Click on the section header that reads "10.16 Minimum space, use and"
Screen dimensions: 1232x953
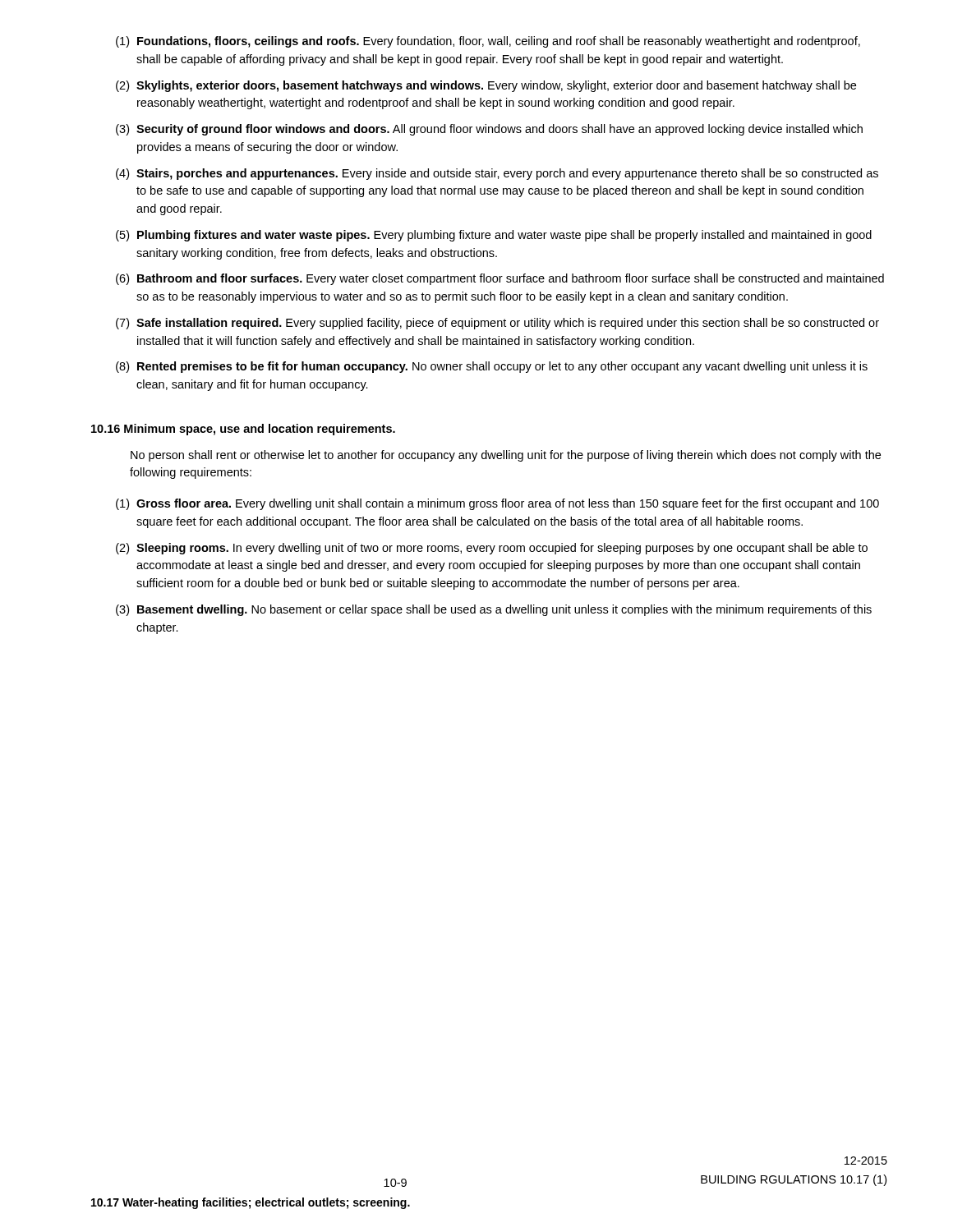[x=243, y=429]
